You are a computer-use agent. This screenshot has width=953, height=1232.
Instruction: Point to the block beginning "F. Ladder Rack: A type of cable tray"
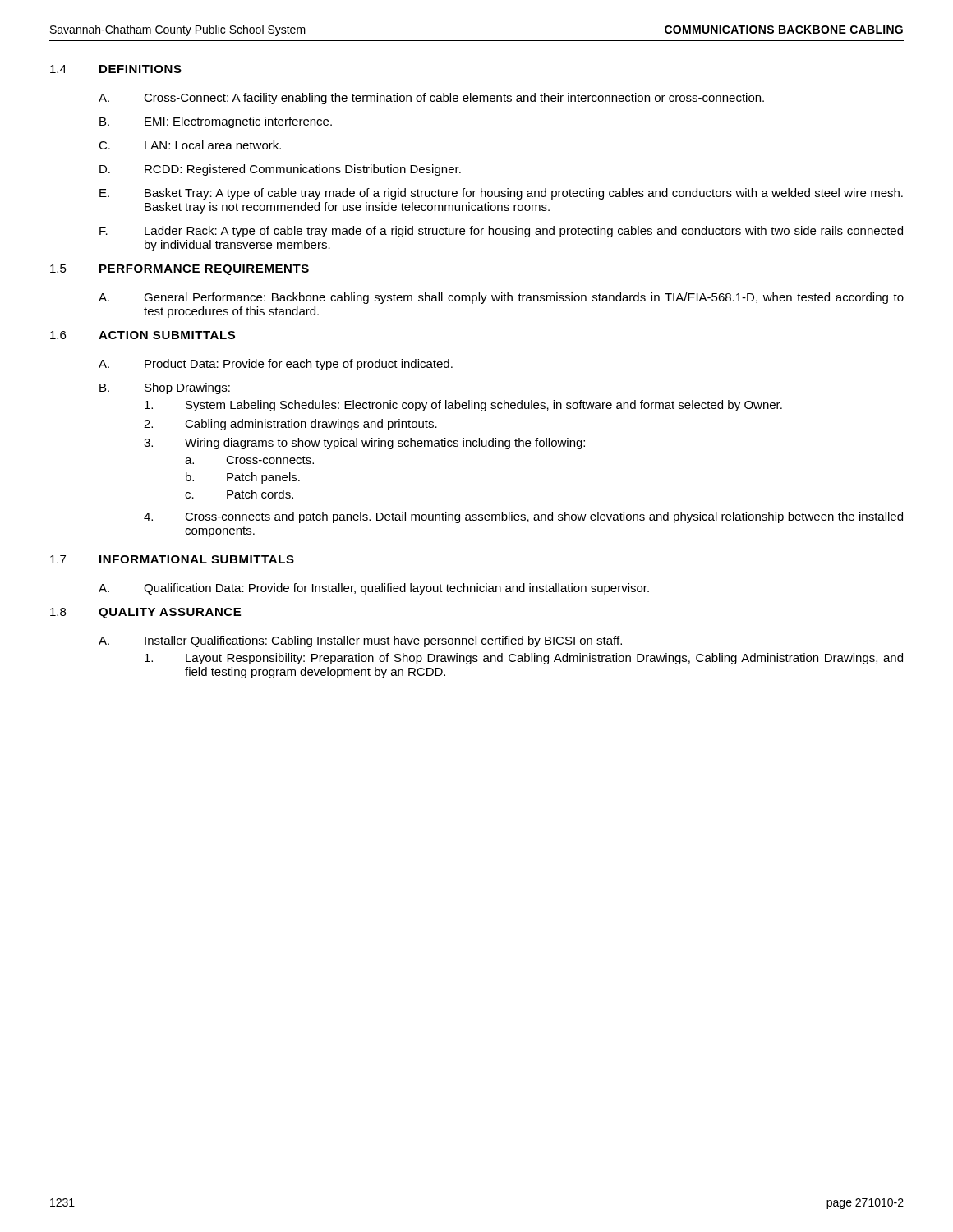click(501, 237)
